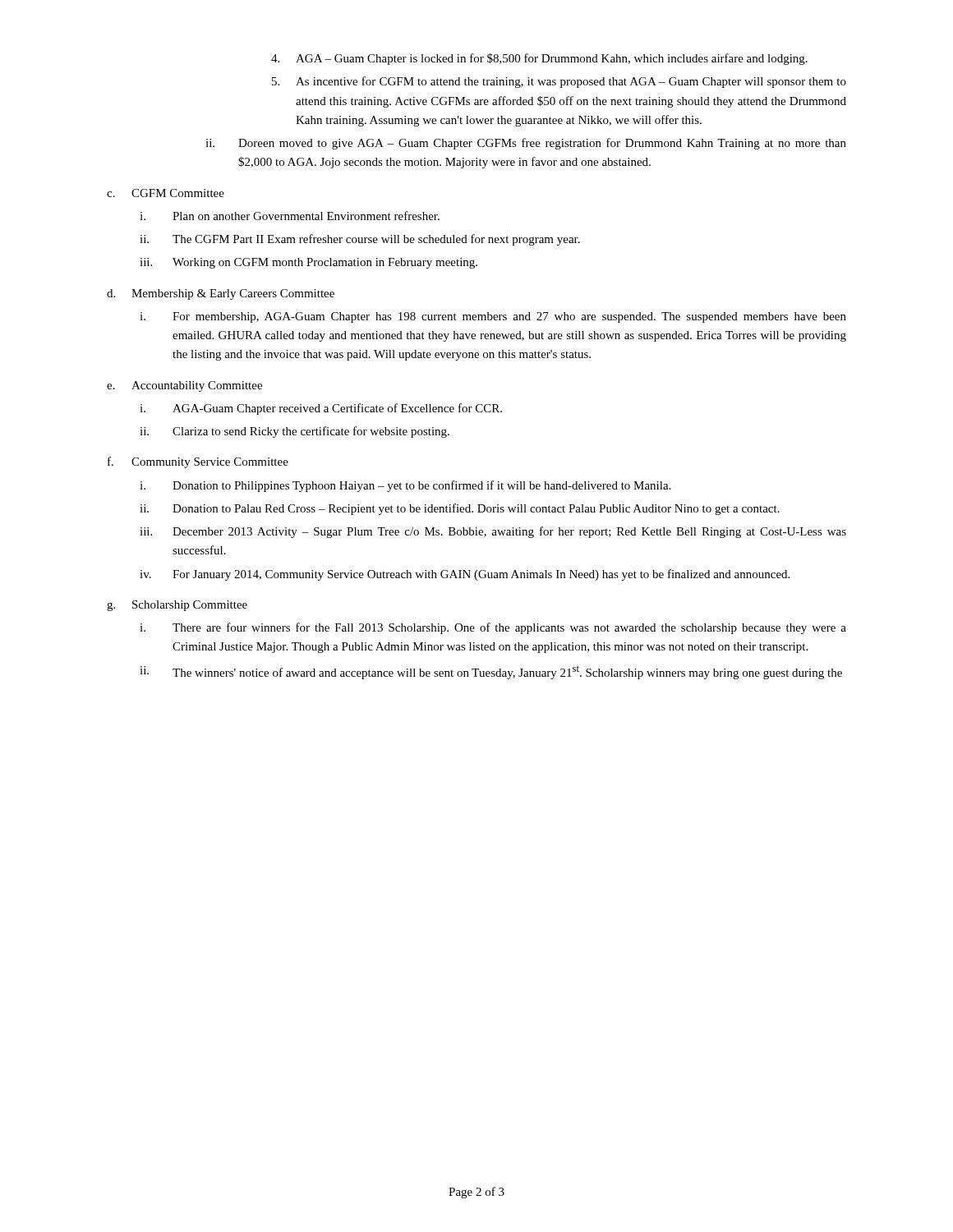The image size is (953, 1232).
Task: Locate the text "g. Scholarship Committee"
Action: (177, 606)
